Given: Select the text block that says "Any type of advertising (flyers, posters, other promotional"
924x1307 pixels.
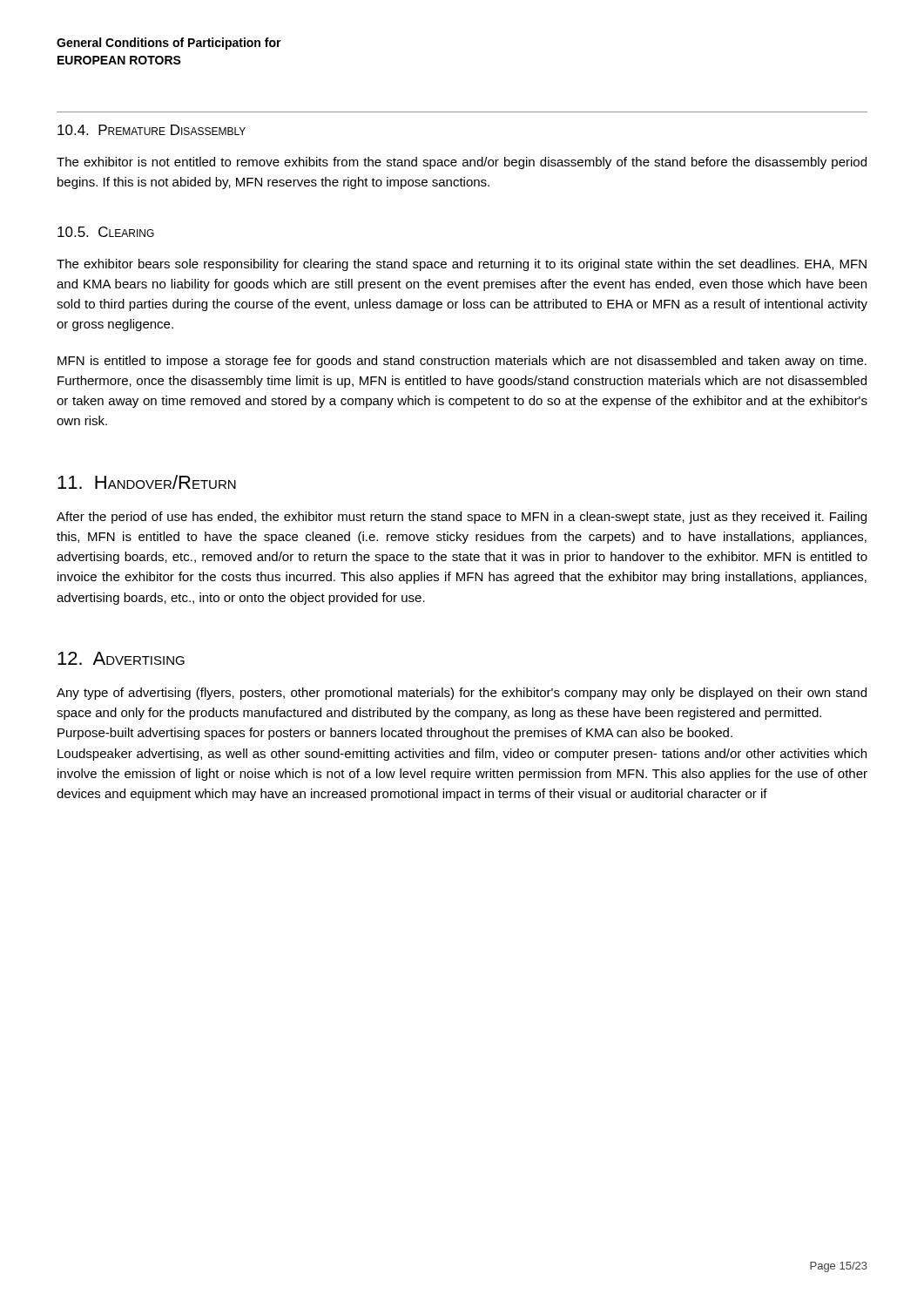Looking at the screenshot, I should 462,743.
